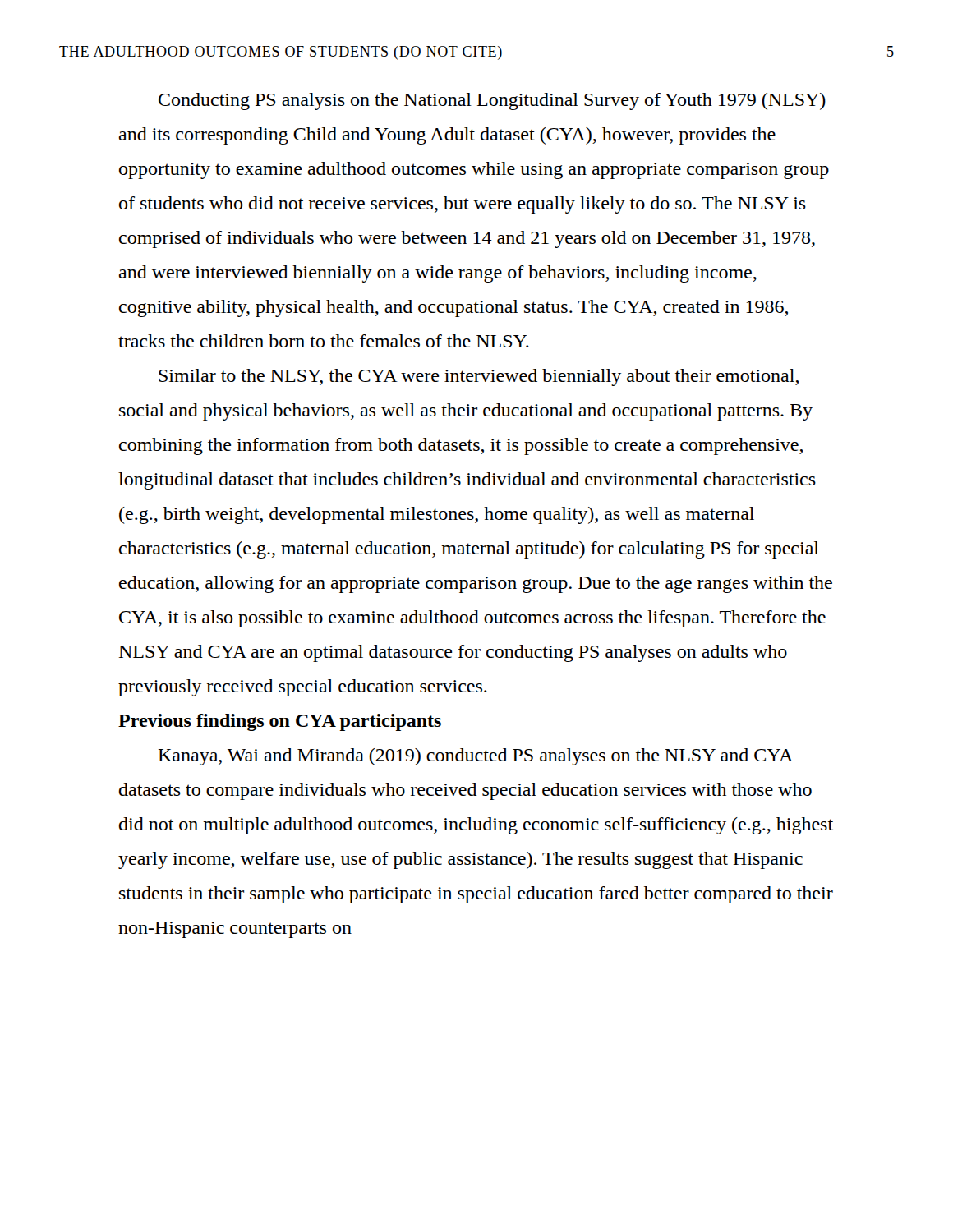Screen dimensions: 1232x953
Task: Find the region starting "Kanaya, Wai and"
Action: 476,841
